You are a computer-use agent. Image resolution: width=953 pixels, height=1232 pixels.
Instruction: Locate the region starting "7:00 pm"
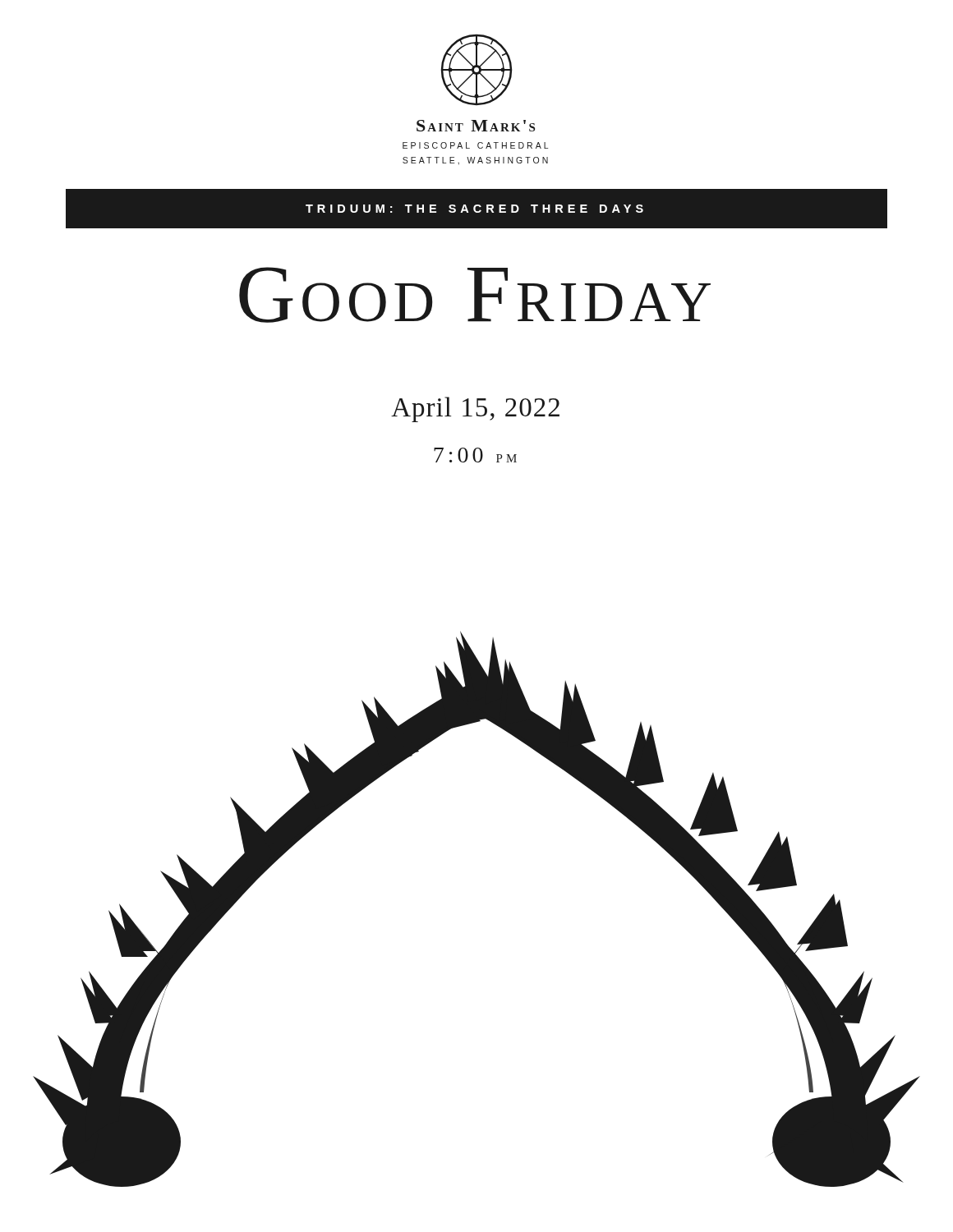[x=476, y=455]
